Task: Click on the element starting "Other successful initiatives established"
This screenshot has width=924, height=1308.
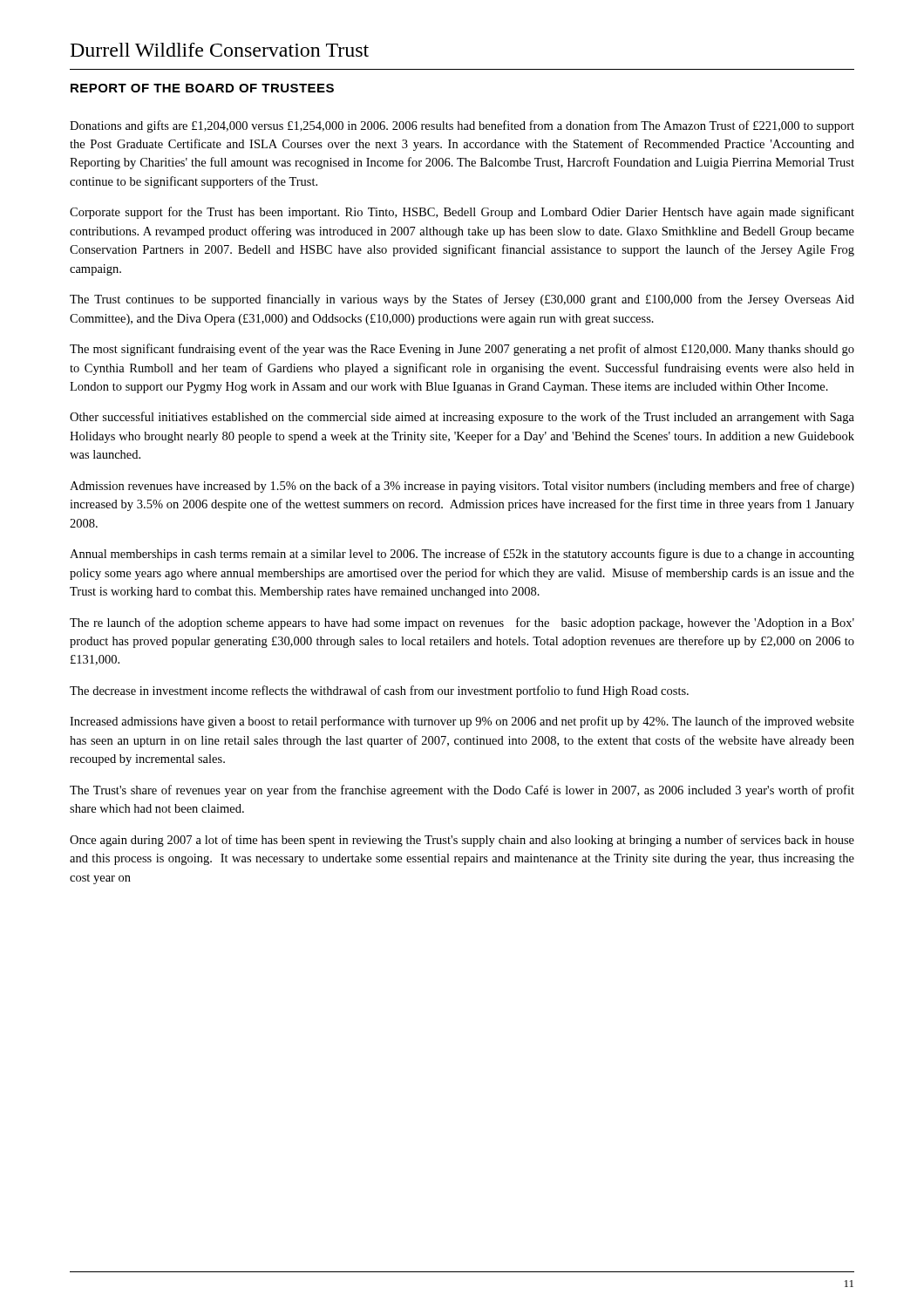Action: click(462, 436)
